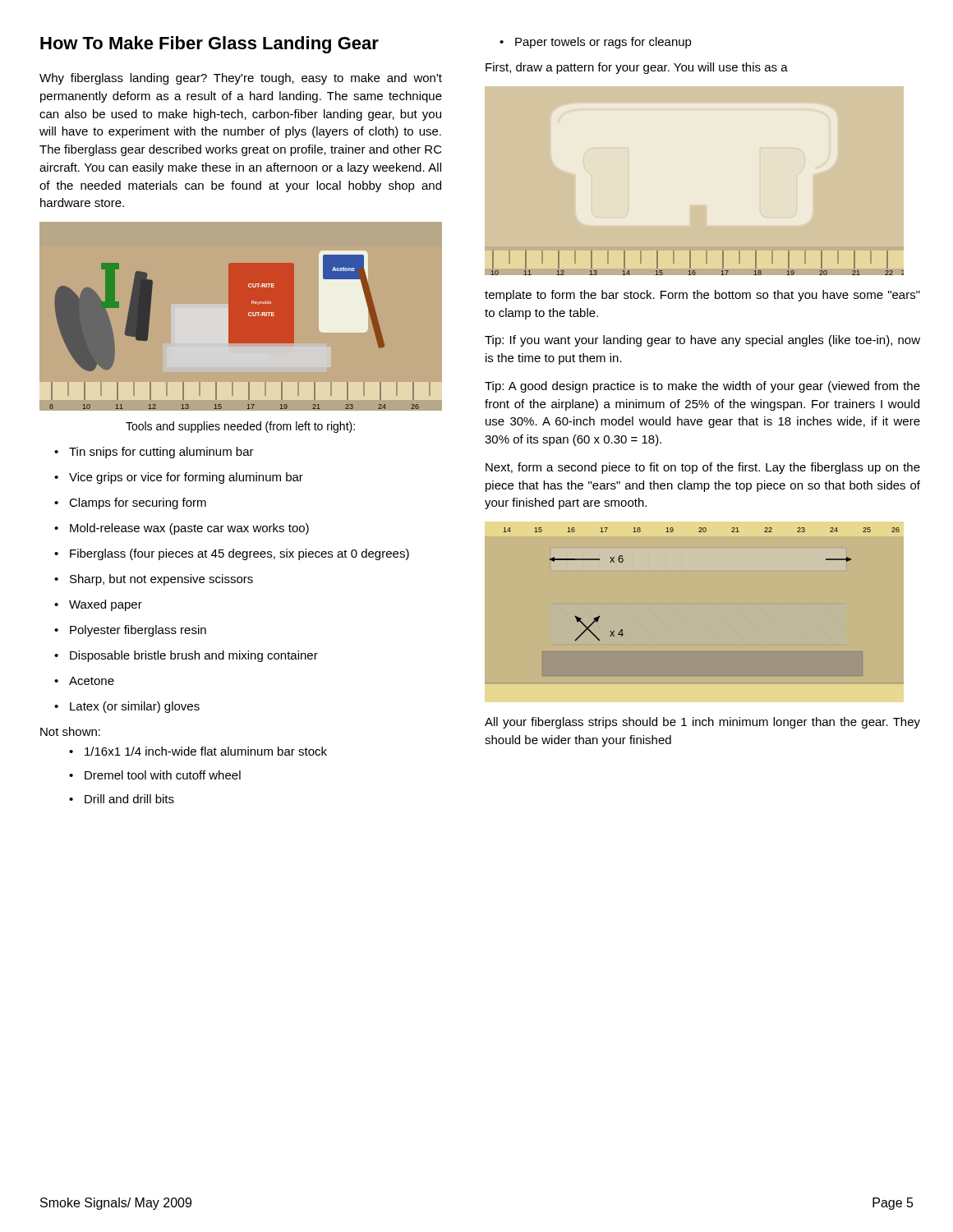Find the list item that says "Waxed paper"

[x=98, y=605]
